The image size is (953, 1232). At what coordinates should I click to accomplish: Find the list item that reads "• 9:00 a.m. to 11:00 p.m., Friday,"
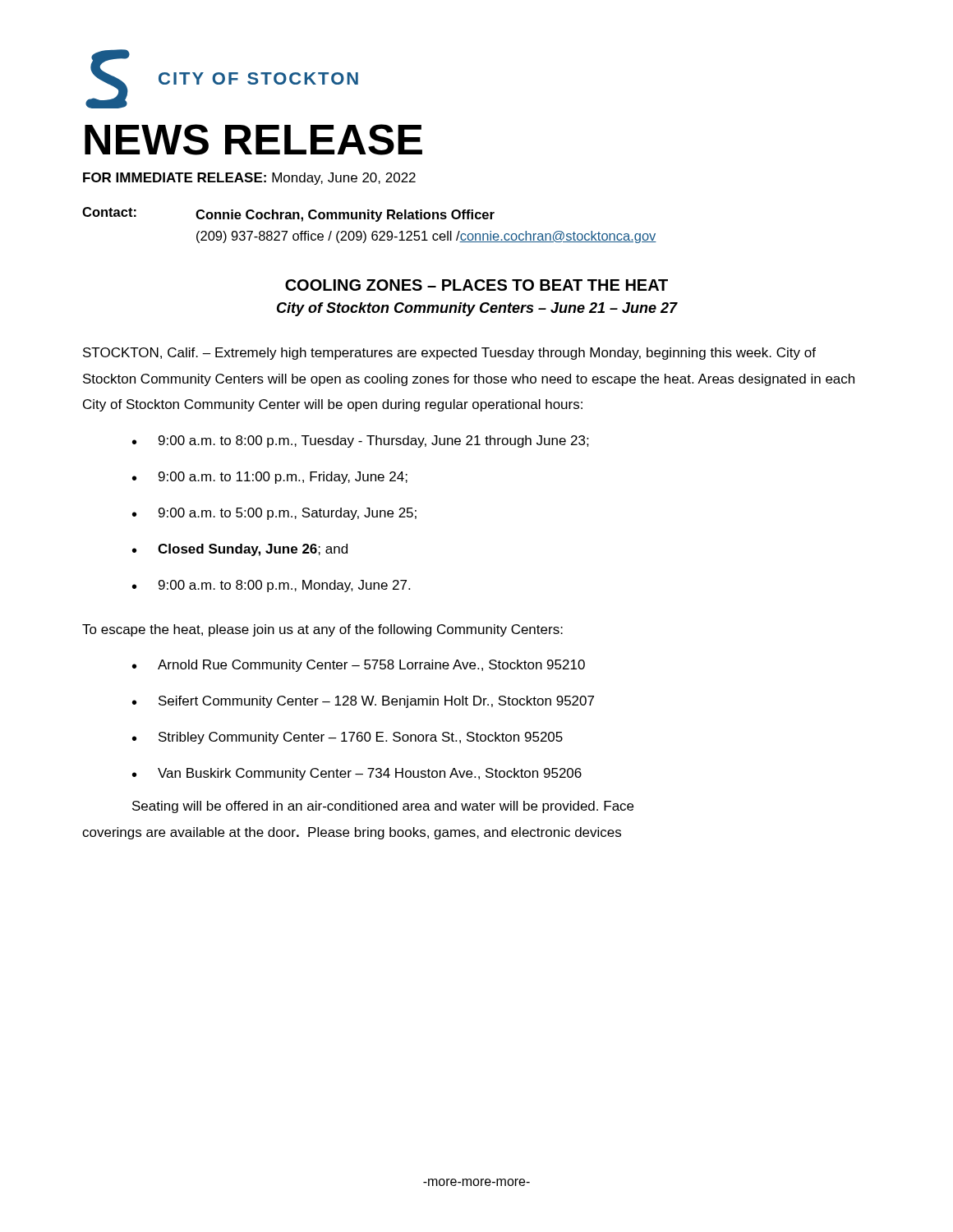[x=270, y=478]
